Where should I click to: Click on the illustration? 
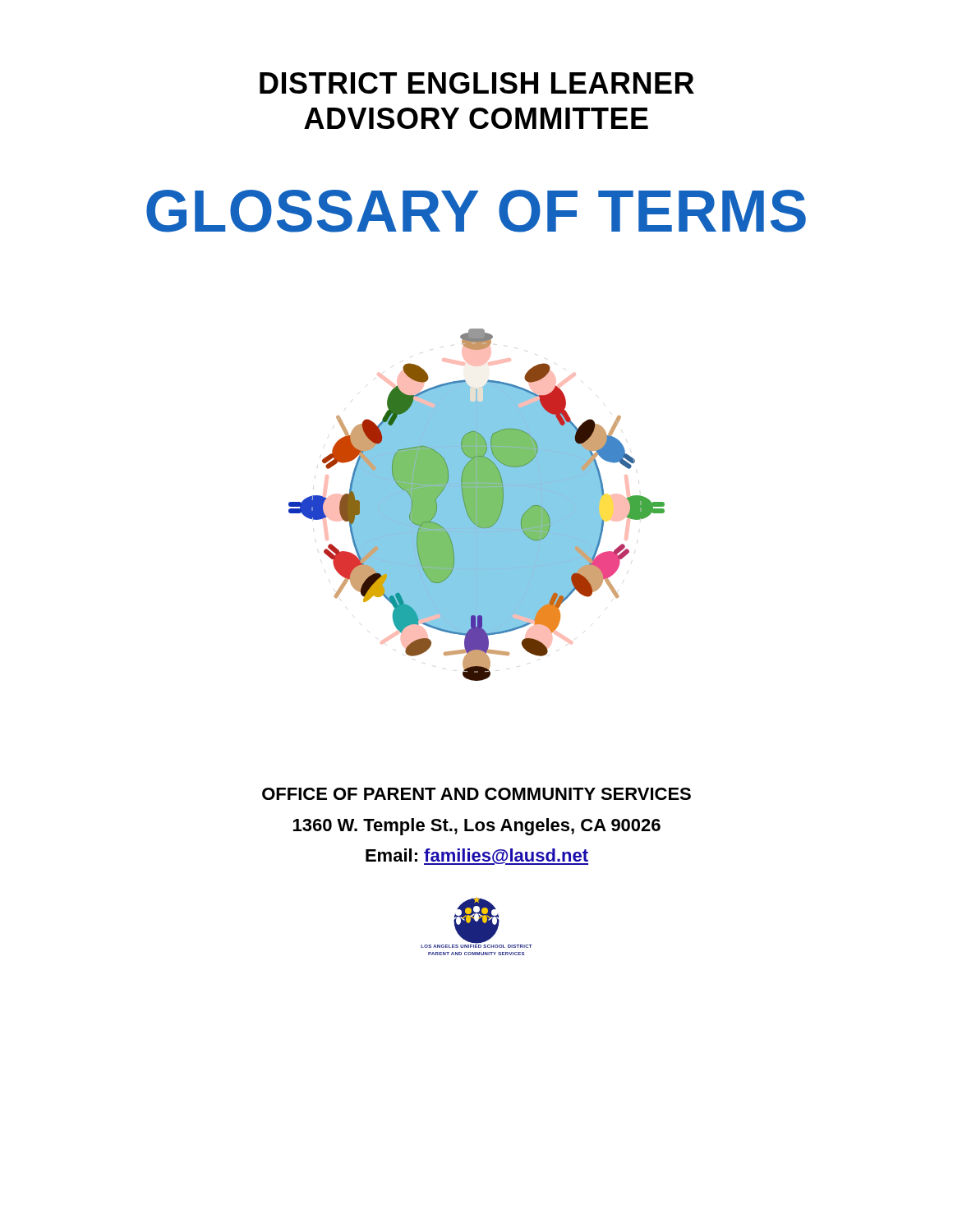click(x=476, y=508)
